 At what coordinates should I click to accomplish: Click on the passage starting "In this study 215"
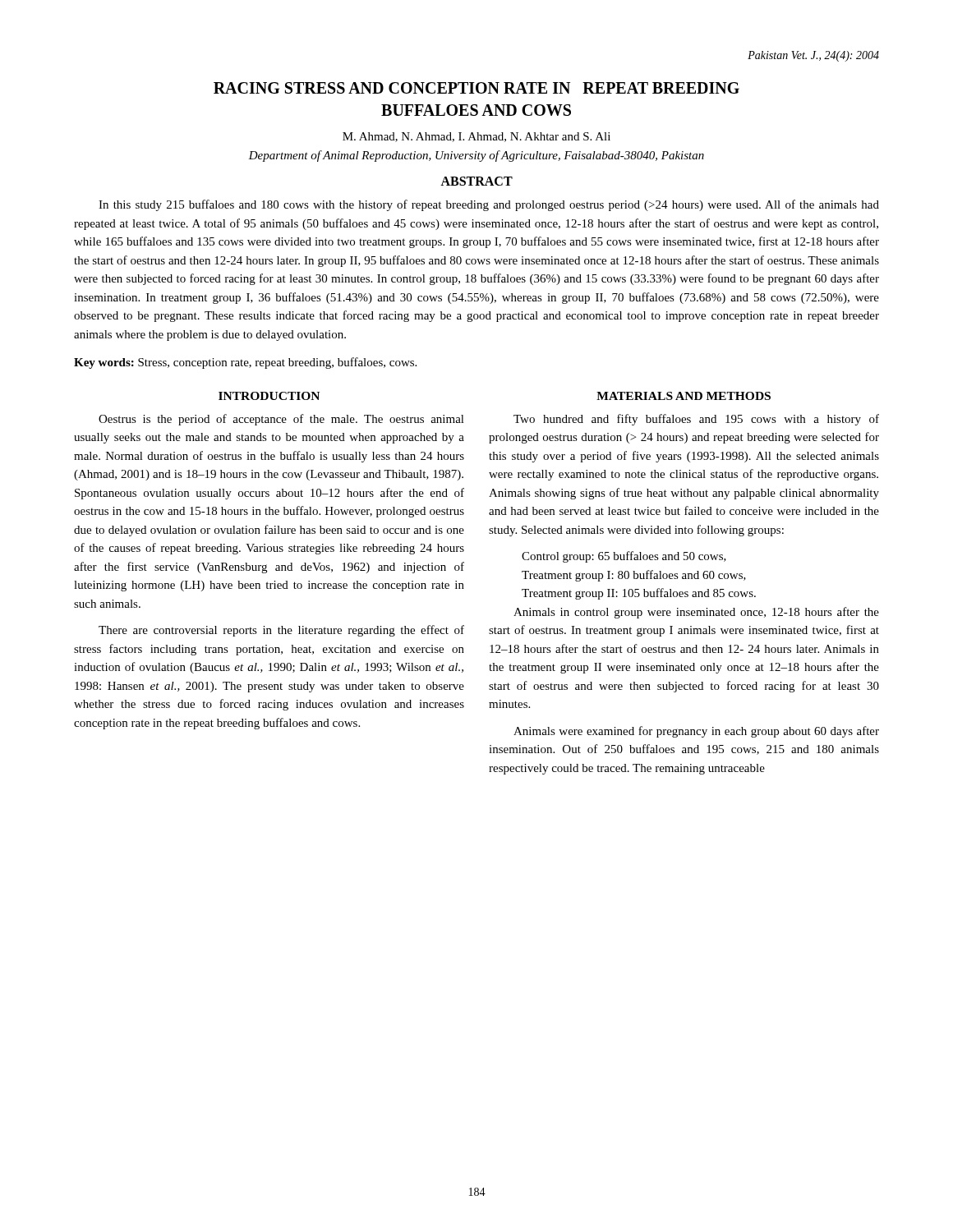[476, 269]
